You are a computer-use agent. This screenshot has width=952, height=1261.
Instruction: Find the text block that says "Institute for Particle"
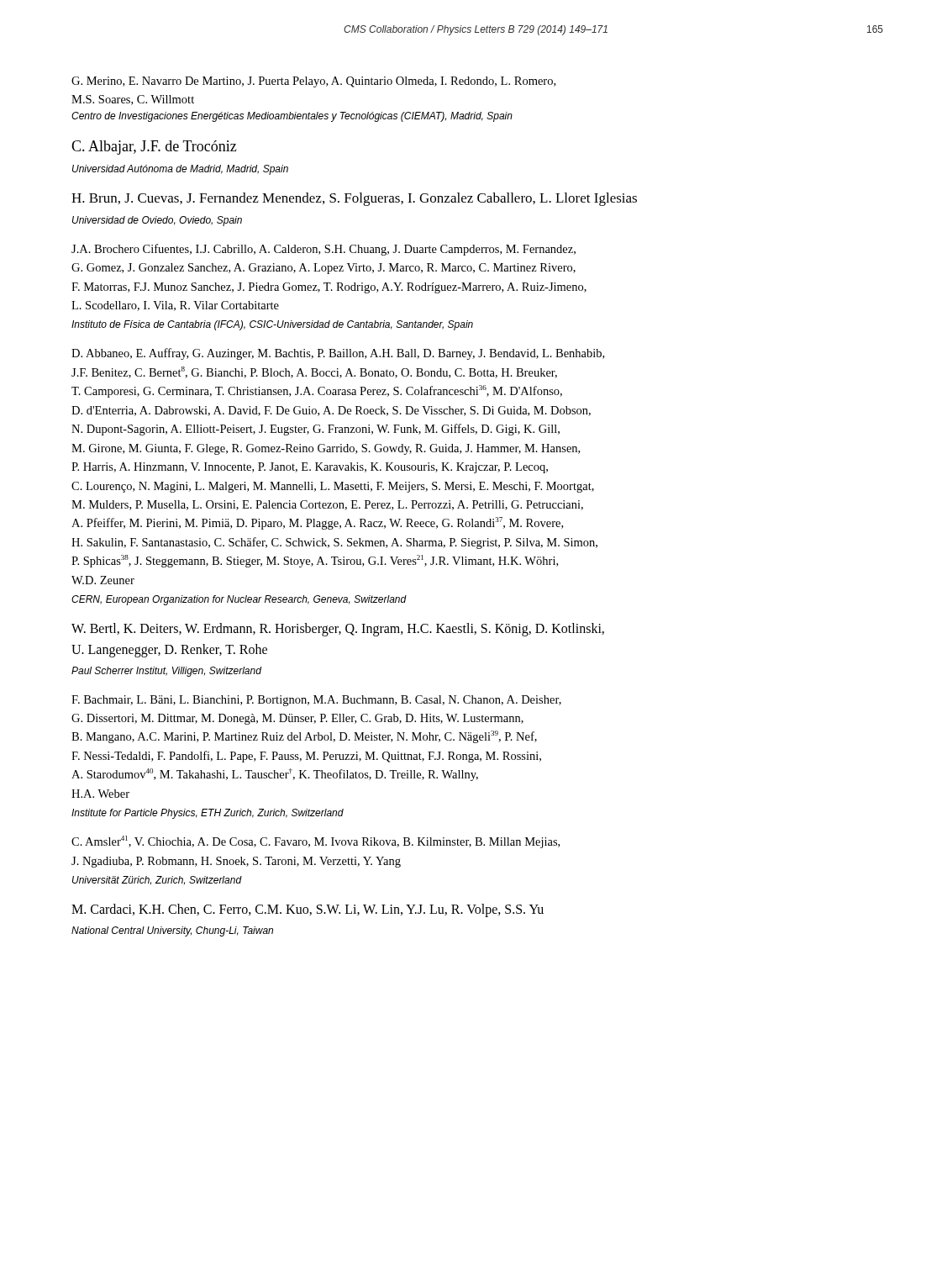click(207, 813)
